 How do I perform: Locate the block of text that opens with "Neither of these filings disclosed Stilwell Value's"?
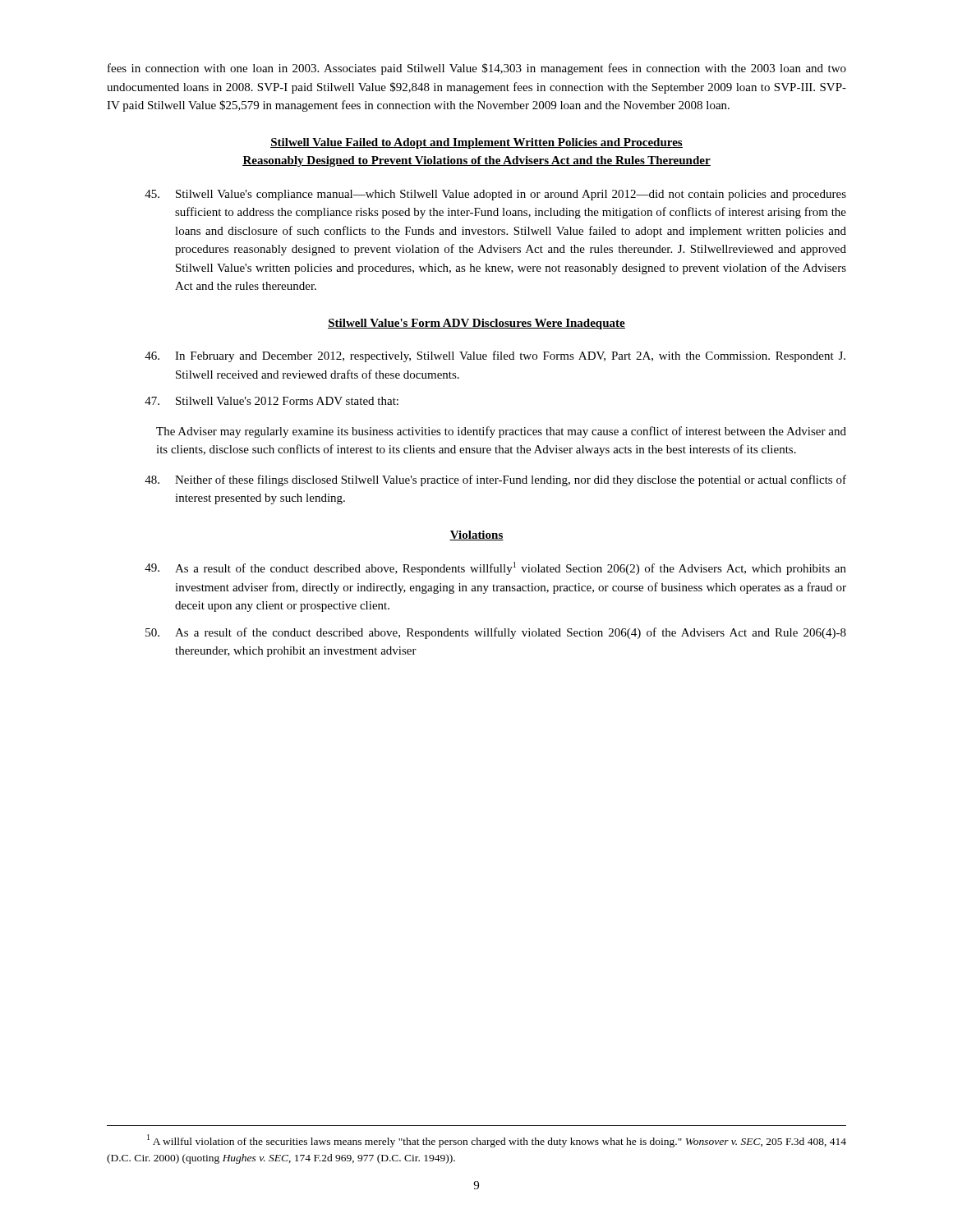(x=476, y=489)
